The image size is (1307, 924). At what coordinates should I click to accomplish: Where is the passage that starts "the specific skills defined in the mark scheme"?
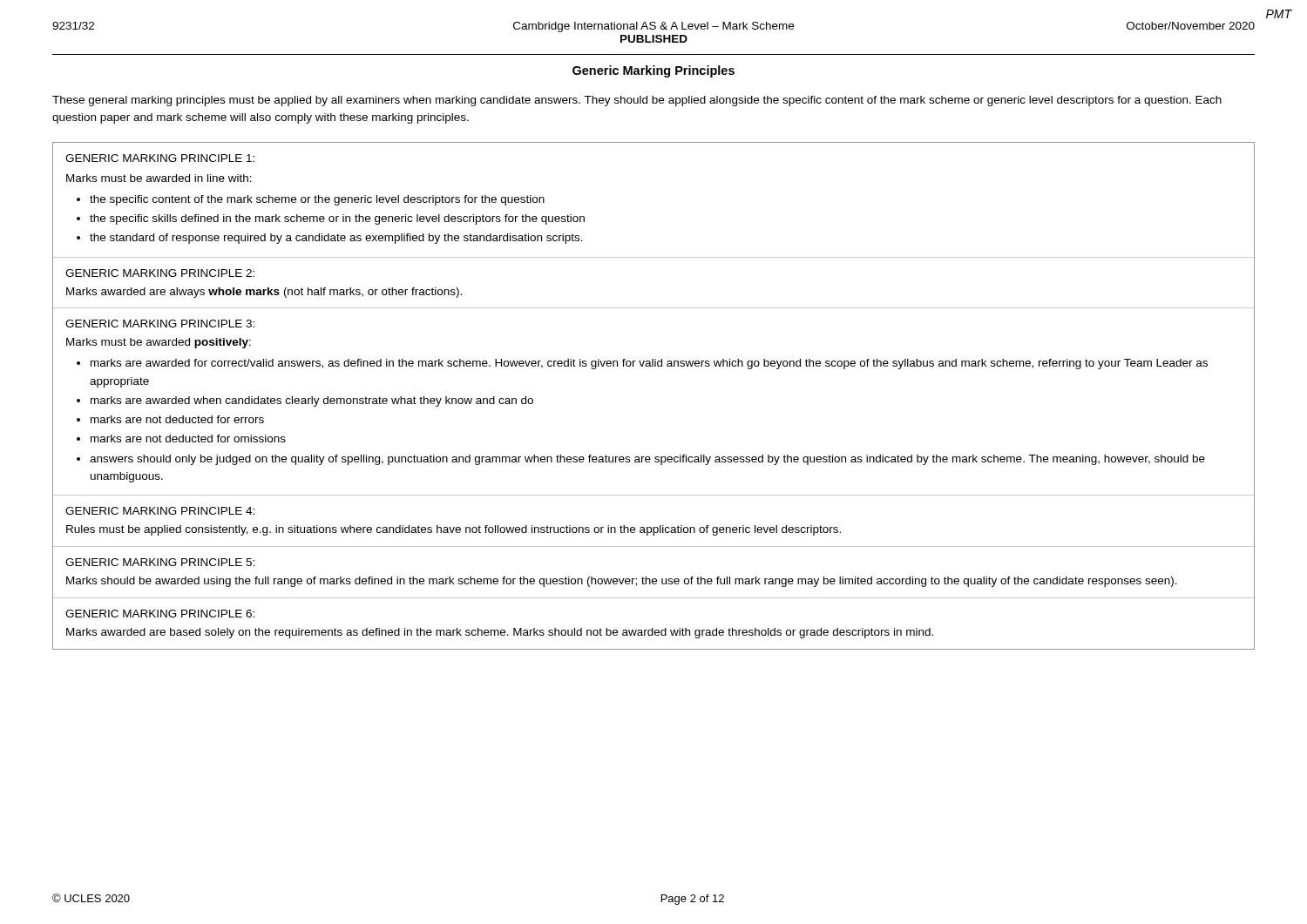[x=338, y=218]
